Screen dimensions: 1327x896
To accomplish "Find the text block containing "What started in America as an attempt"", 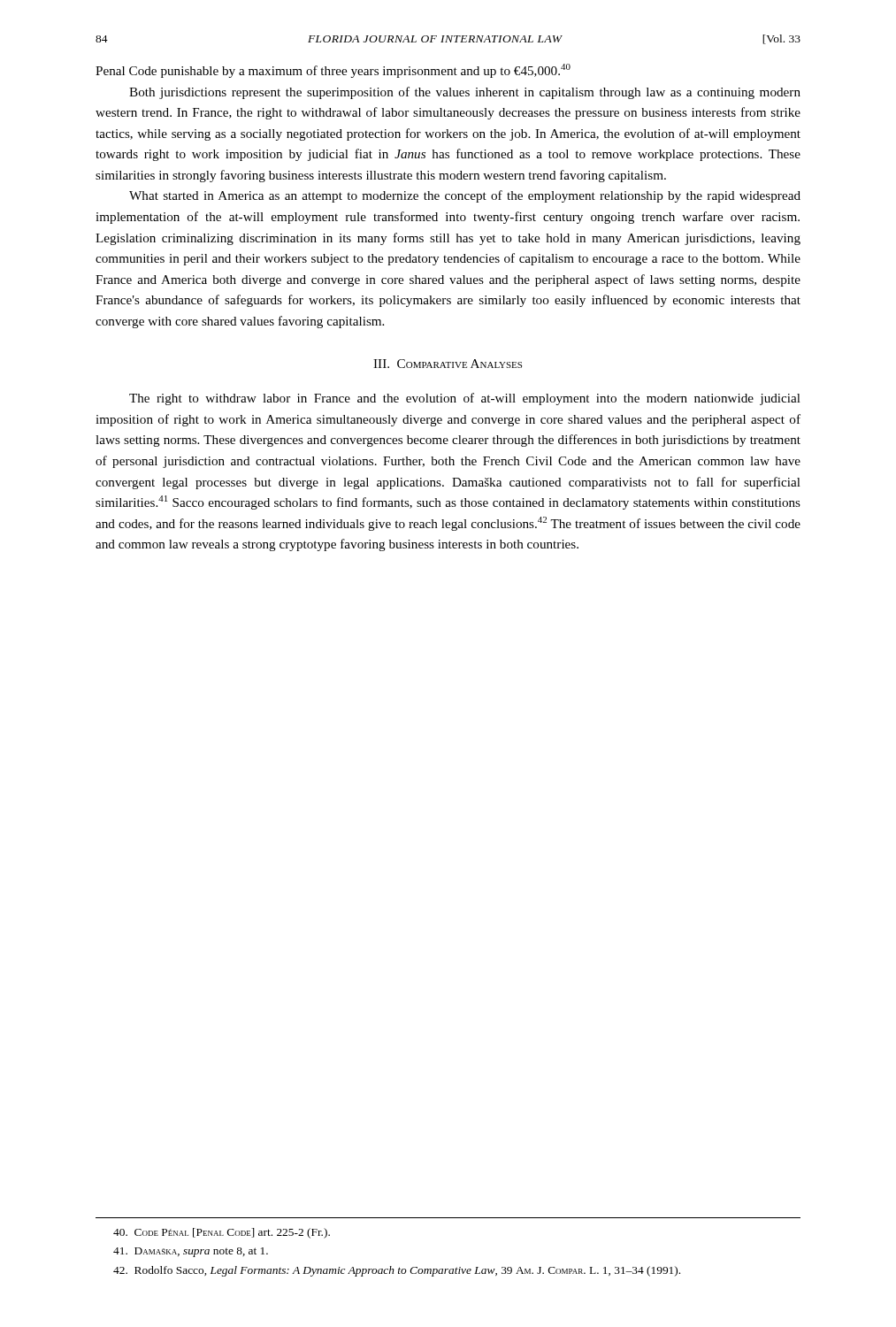I will point(448,258).
